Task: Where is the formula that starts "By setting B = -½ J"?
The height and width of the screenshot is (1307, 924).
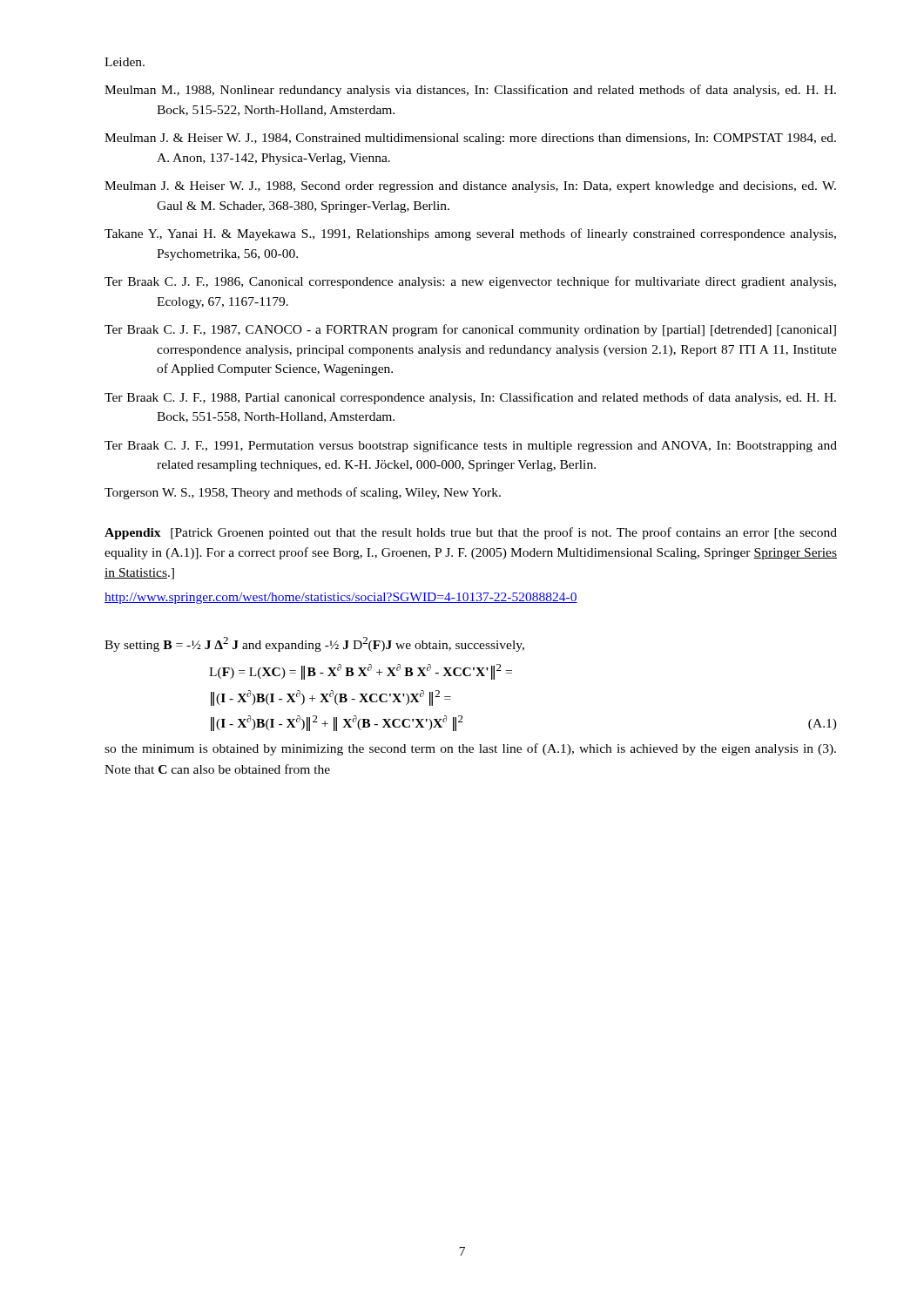Action: click(314, 644)
